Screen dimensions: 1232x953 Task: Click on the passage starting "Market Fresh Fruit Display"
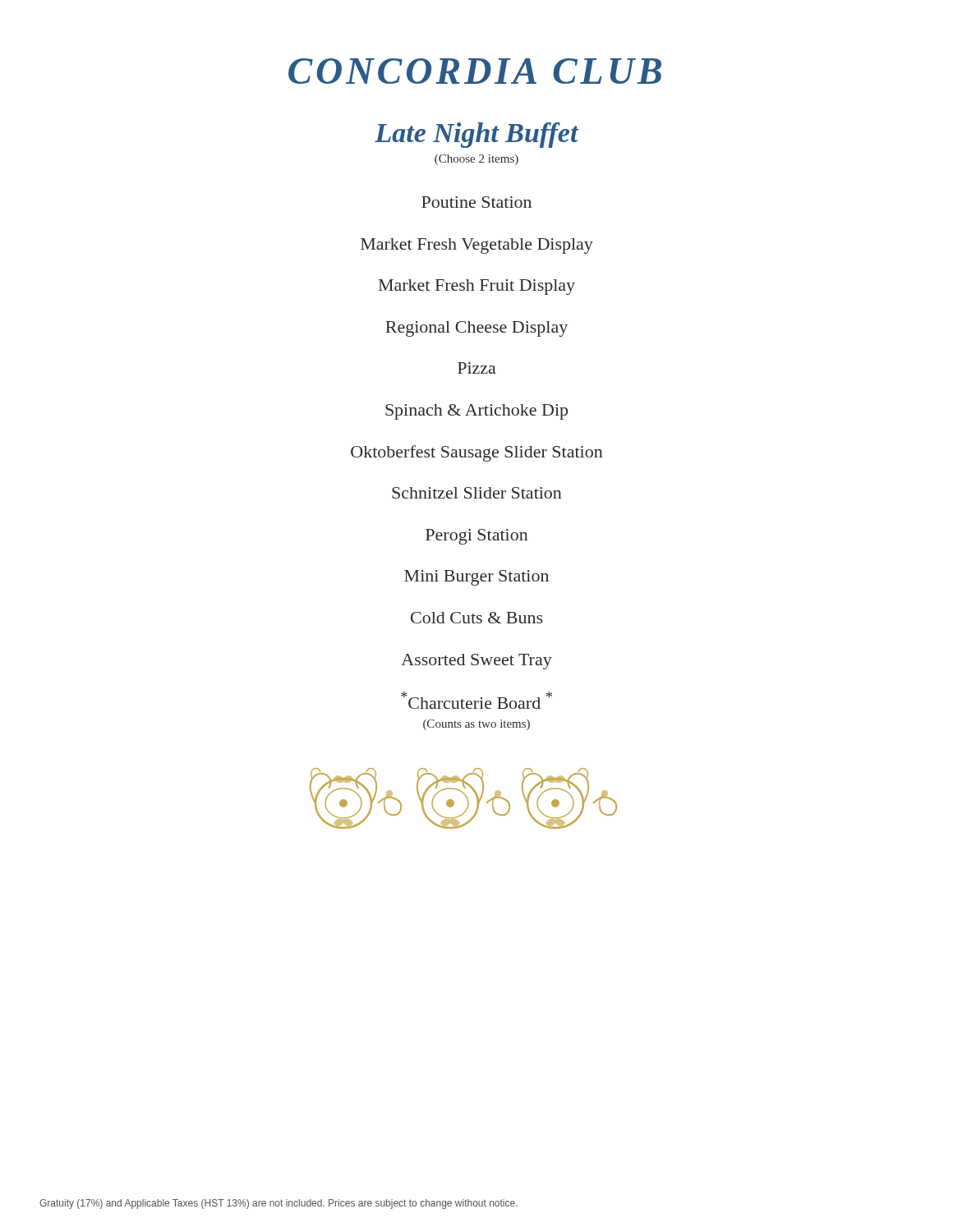click(x=476, y=285)
